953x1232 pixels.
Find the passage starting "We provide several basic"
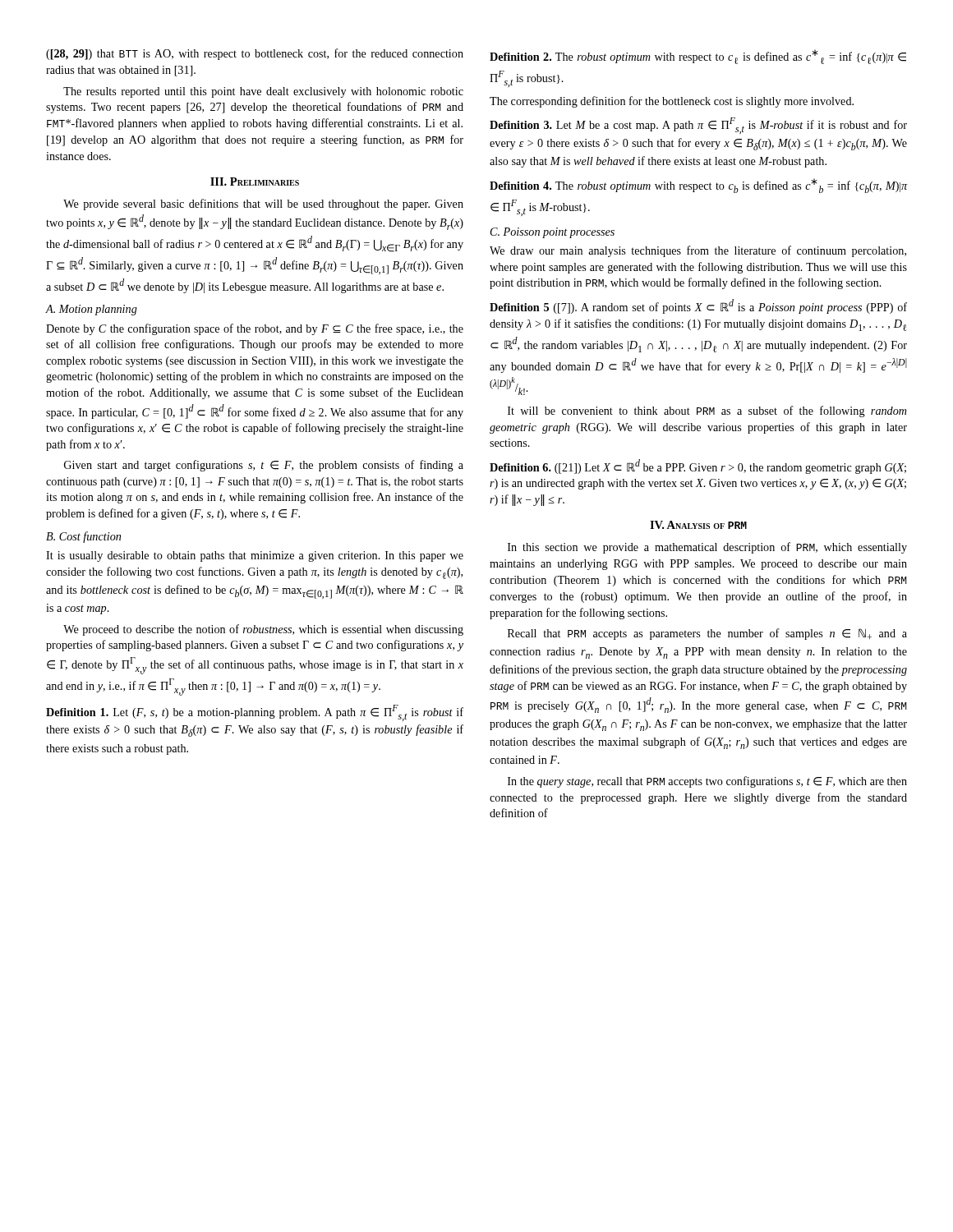tap(255, 245)
